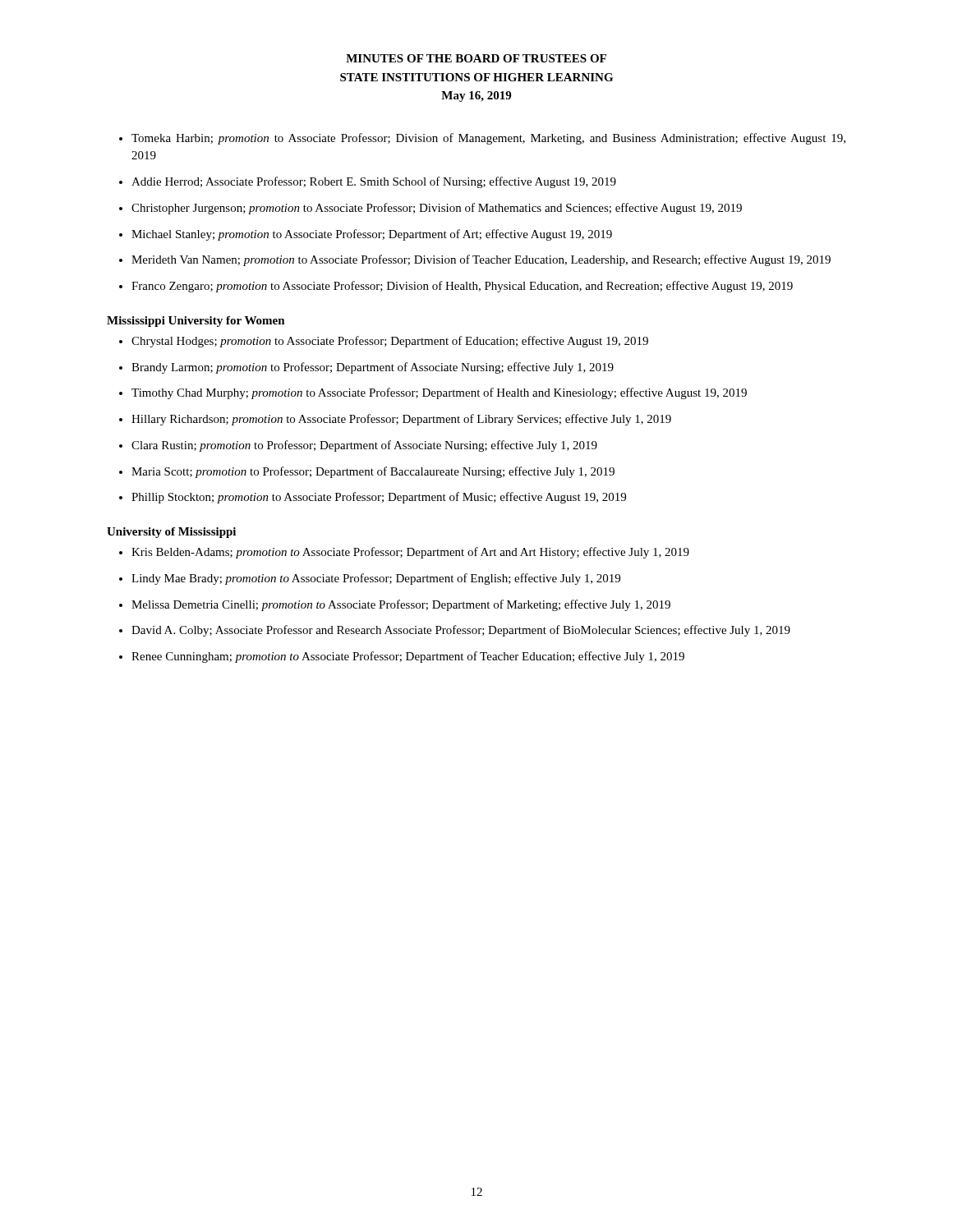This screenshot has width=953, height=1232.
Task: Locate the block of text that opens with "Kris Belden-Adams; promotion to Associate Professor; Department"
Action: (489, 553)
